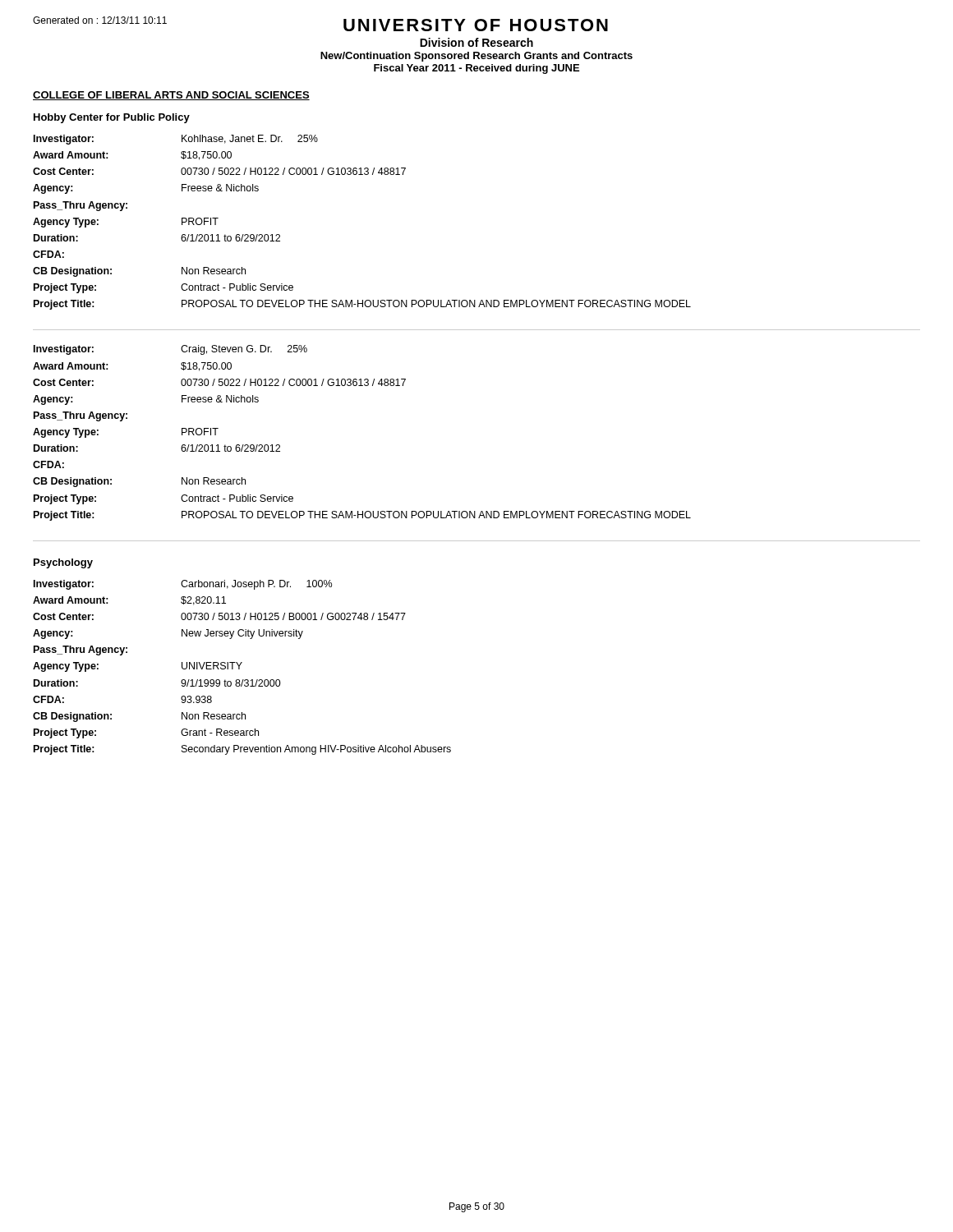The width and height of the screenshot is (953, 1232).
Task: Find the block on this page that starts "Investigator: Carbonari, Joseph P."
Action: point(183,585)
